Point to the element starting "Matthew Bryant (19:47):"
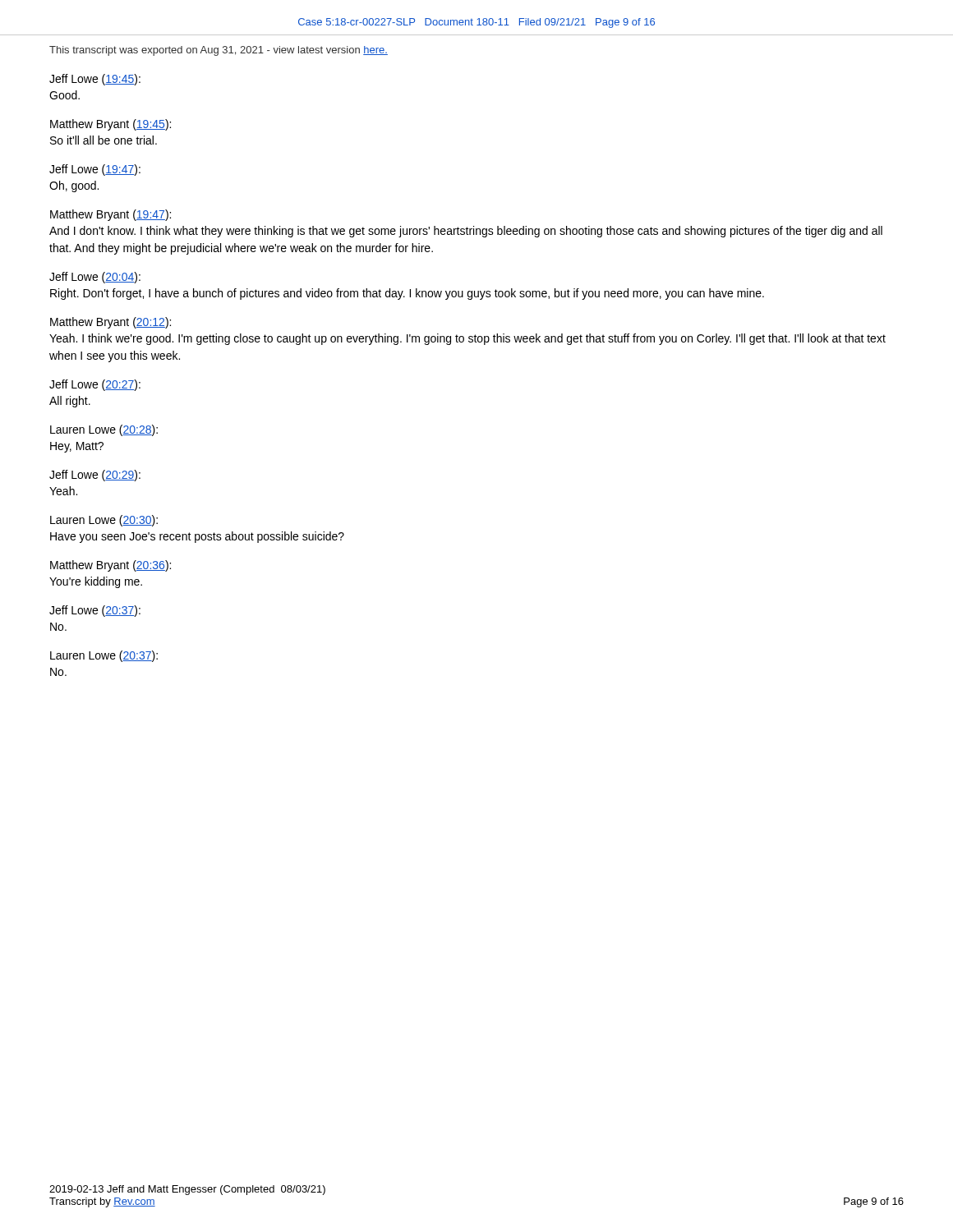The image size is (953, 1232). coord(111,214)
